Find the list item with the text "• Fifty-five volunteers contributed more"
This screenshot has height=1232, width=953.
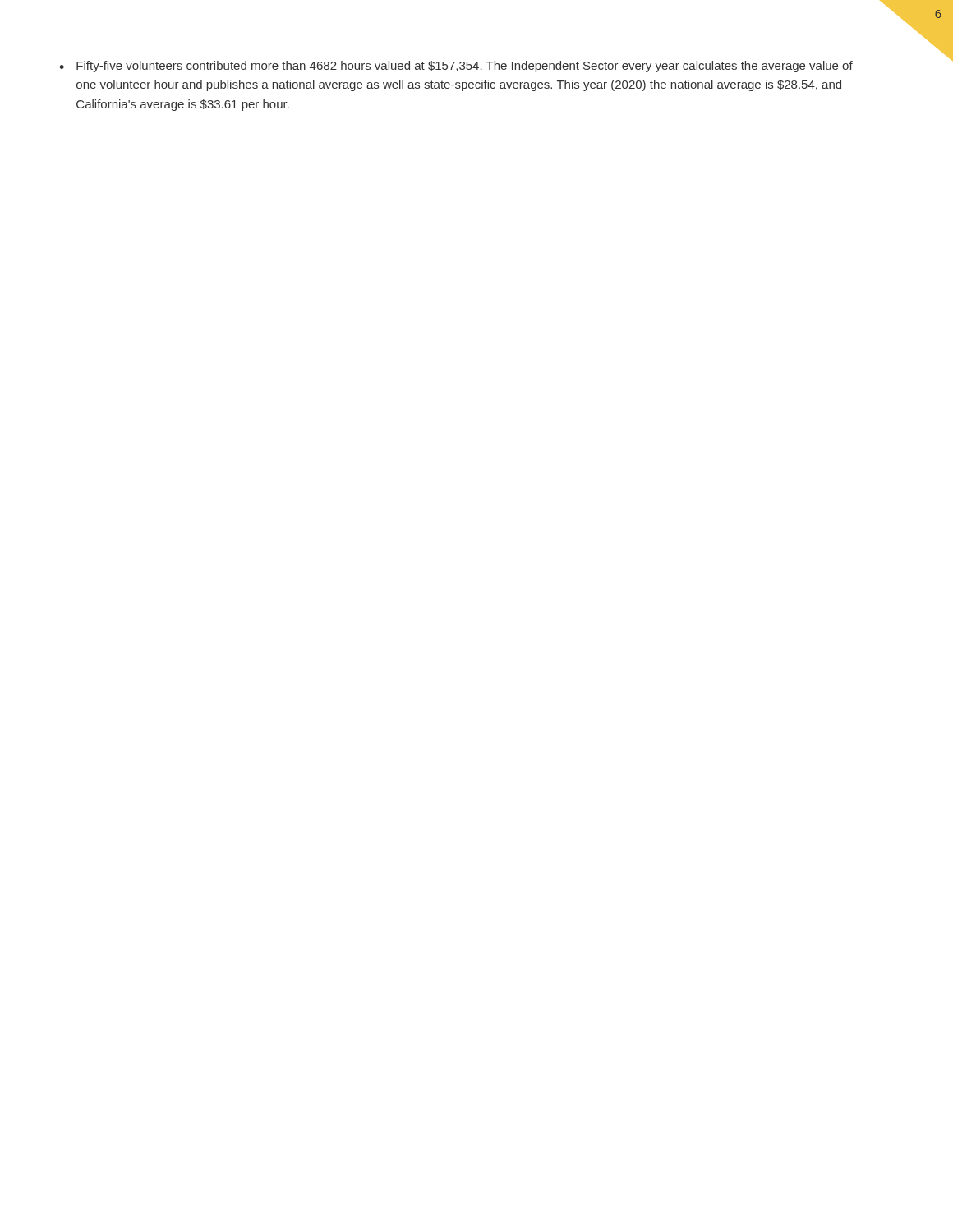(465, 84)
